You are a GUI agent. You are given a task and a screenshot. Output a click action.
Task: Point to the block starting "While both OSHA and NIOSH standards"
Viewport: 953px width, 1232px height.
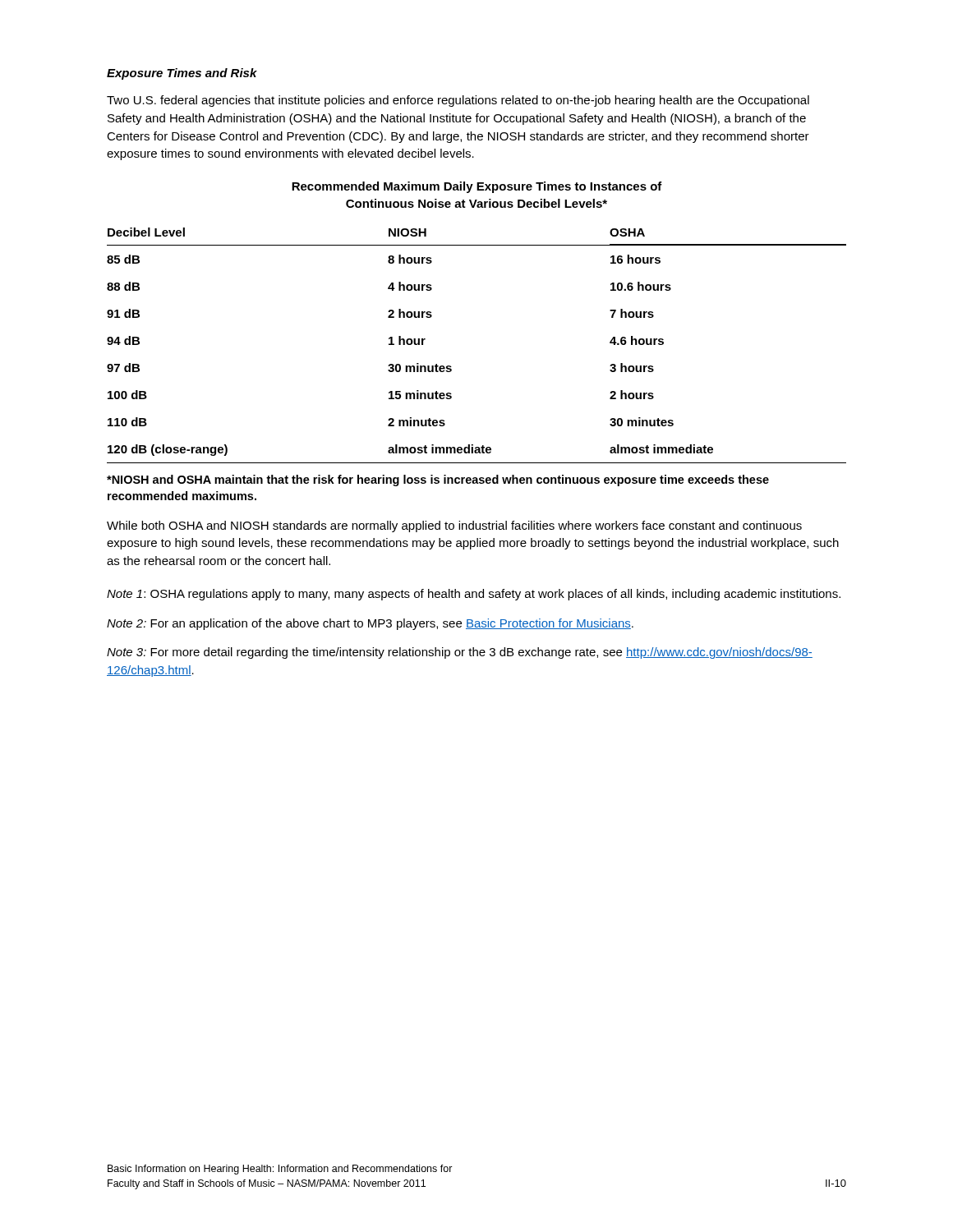[x=473, y=543]
